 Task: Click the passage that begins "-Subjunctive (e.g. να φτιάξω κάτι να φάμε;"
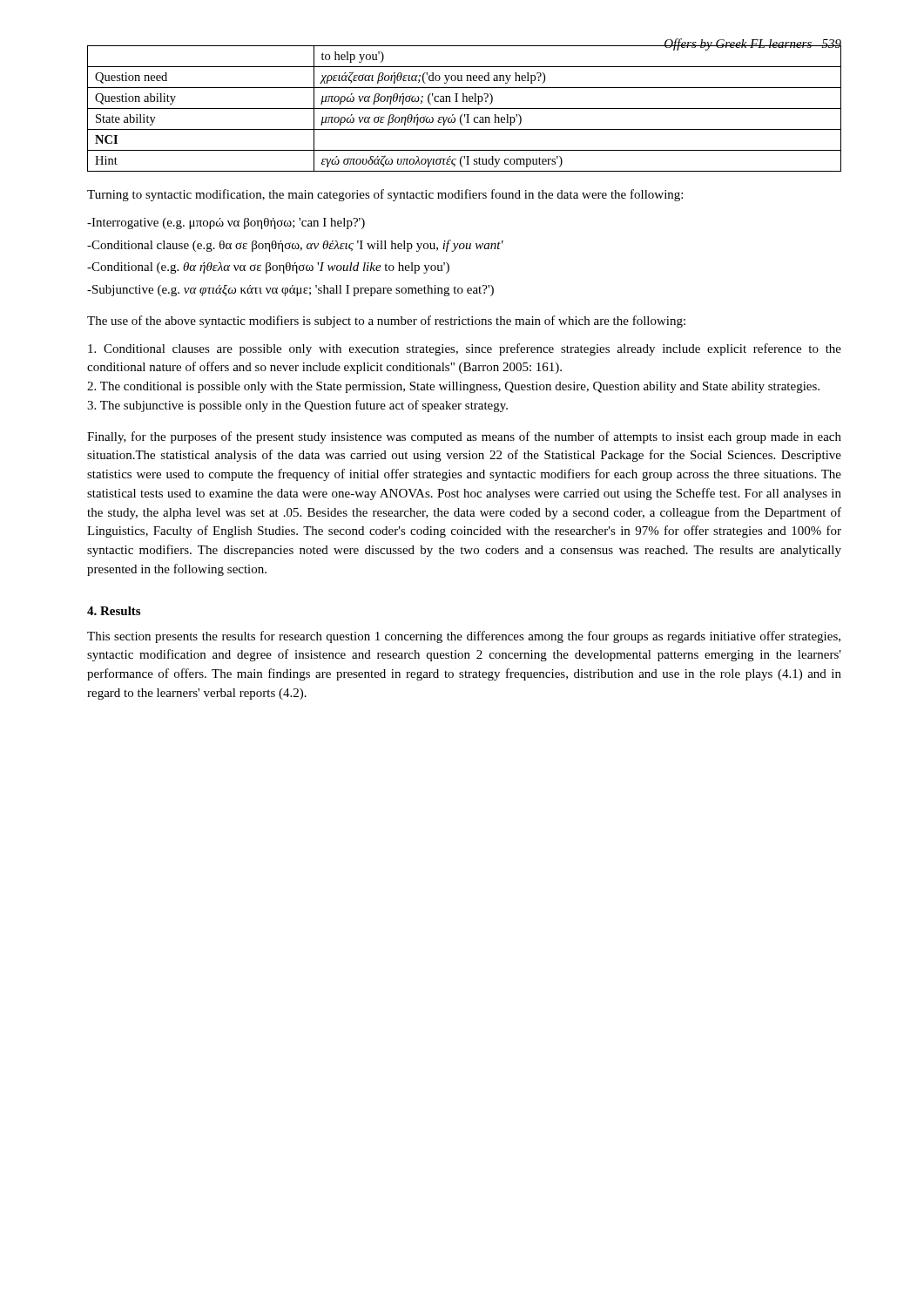pyautogui.click(x=291, y=289)
